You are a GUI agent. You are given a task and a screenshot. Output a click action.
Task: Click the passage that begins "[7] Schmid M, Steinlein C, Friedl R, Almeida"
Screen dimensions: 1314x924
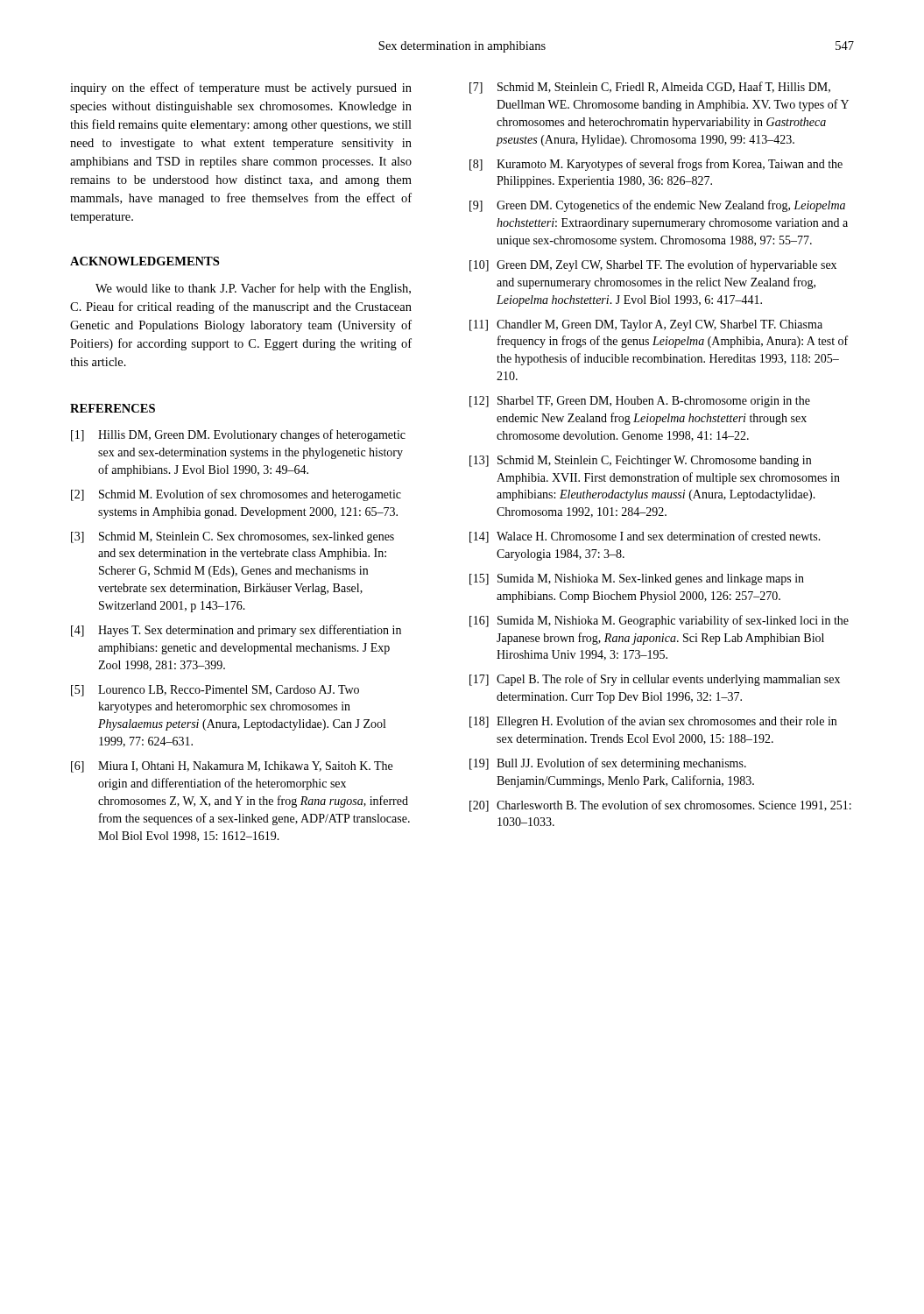661,114
